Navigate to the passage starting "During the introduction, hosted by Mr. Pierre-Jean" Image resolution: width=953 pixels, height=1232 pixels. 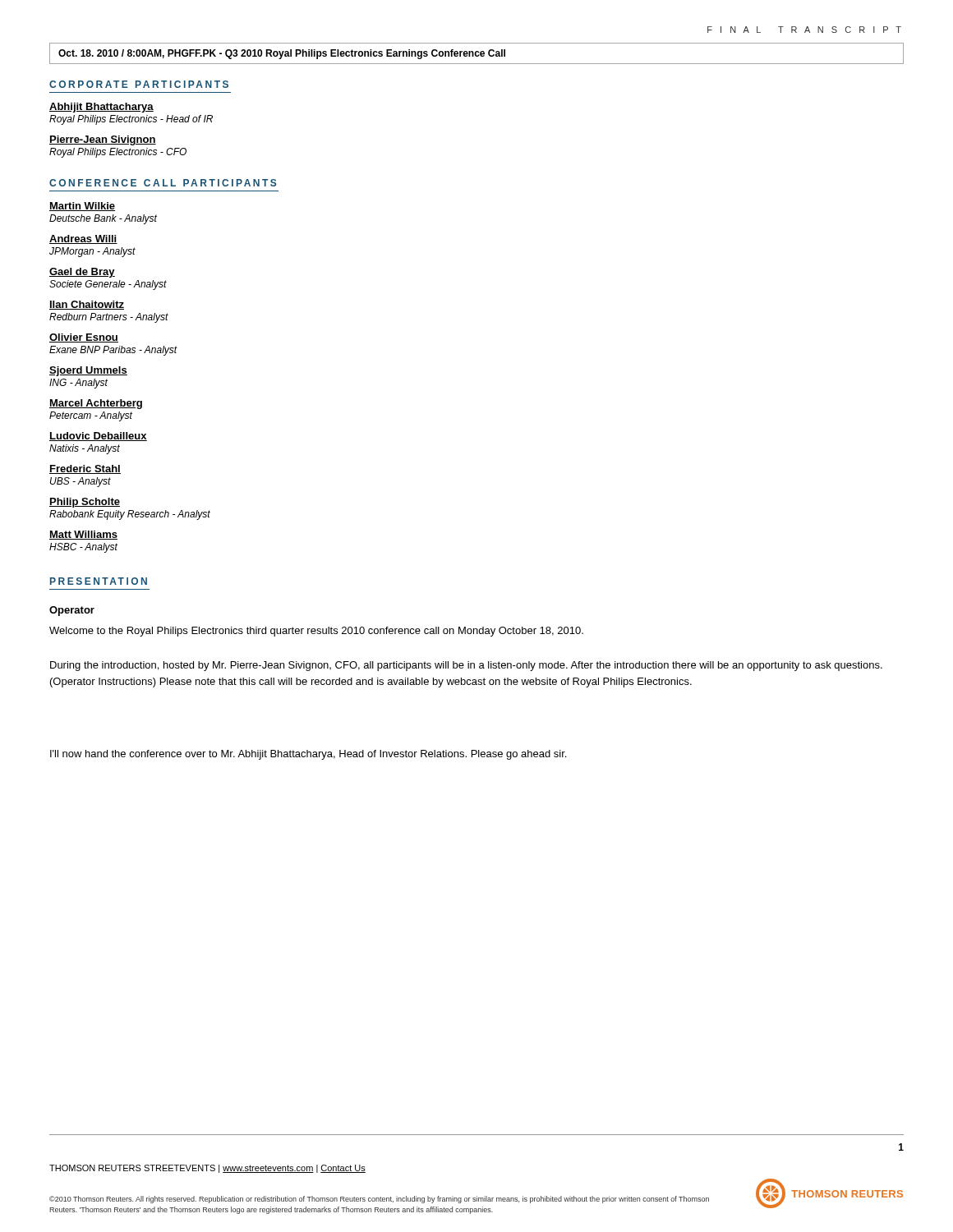click(466, 673)
